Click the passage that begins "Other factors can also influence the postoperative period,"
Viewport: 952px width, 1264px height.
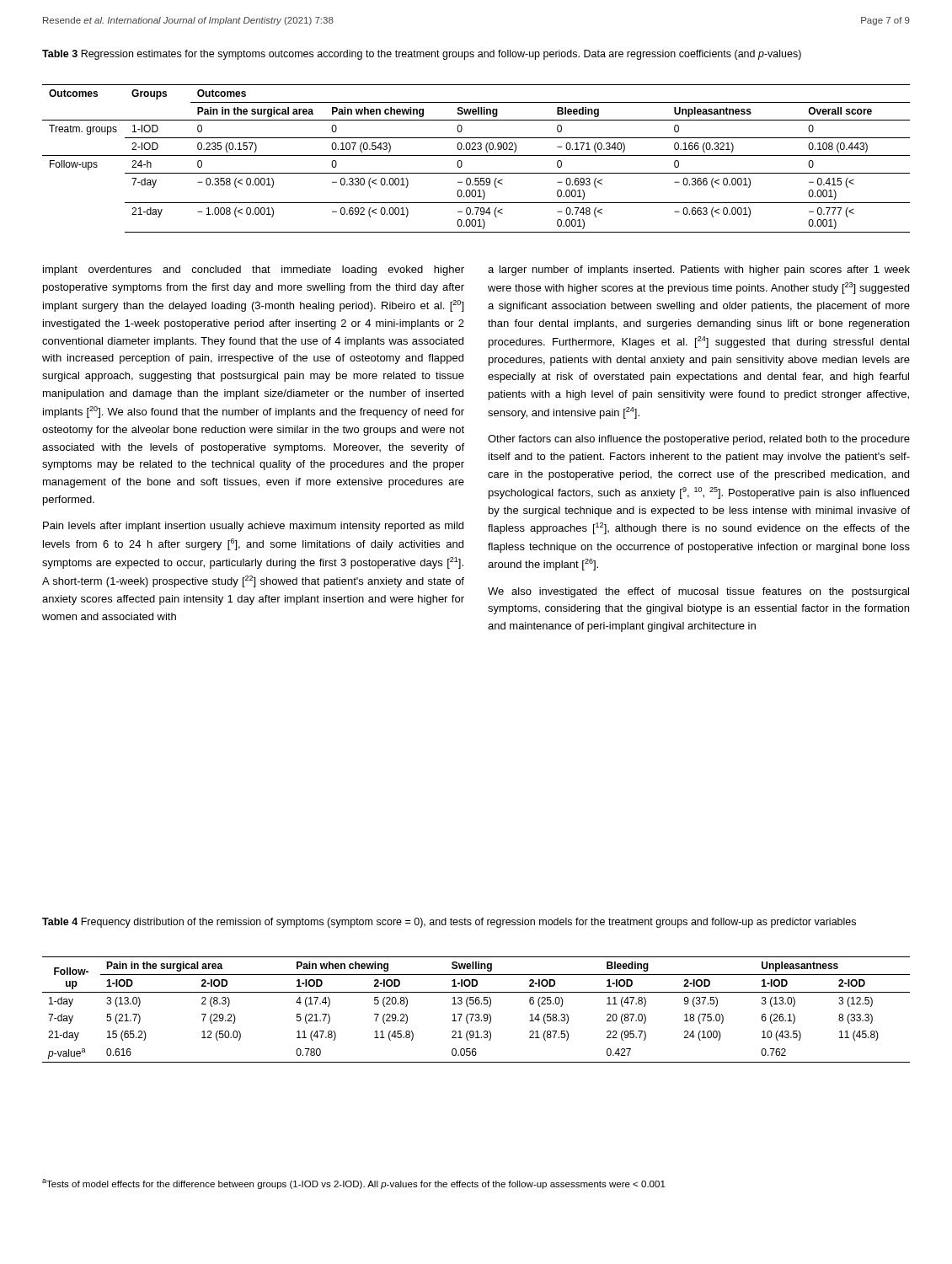(x=699, y=502)
